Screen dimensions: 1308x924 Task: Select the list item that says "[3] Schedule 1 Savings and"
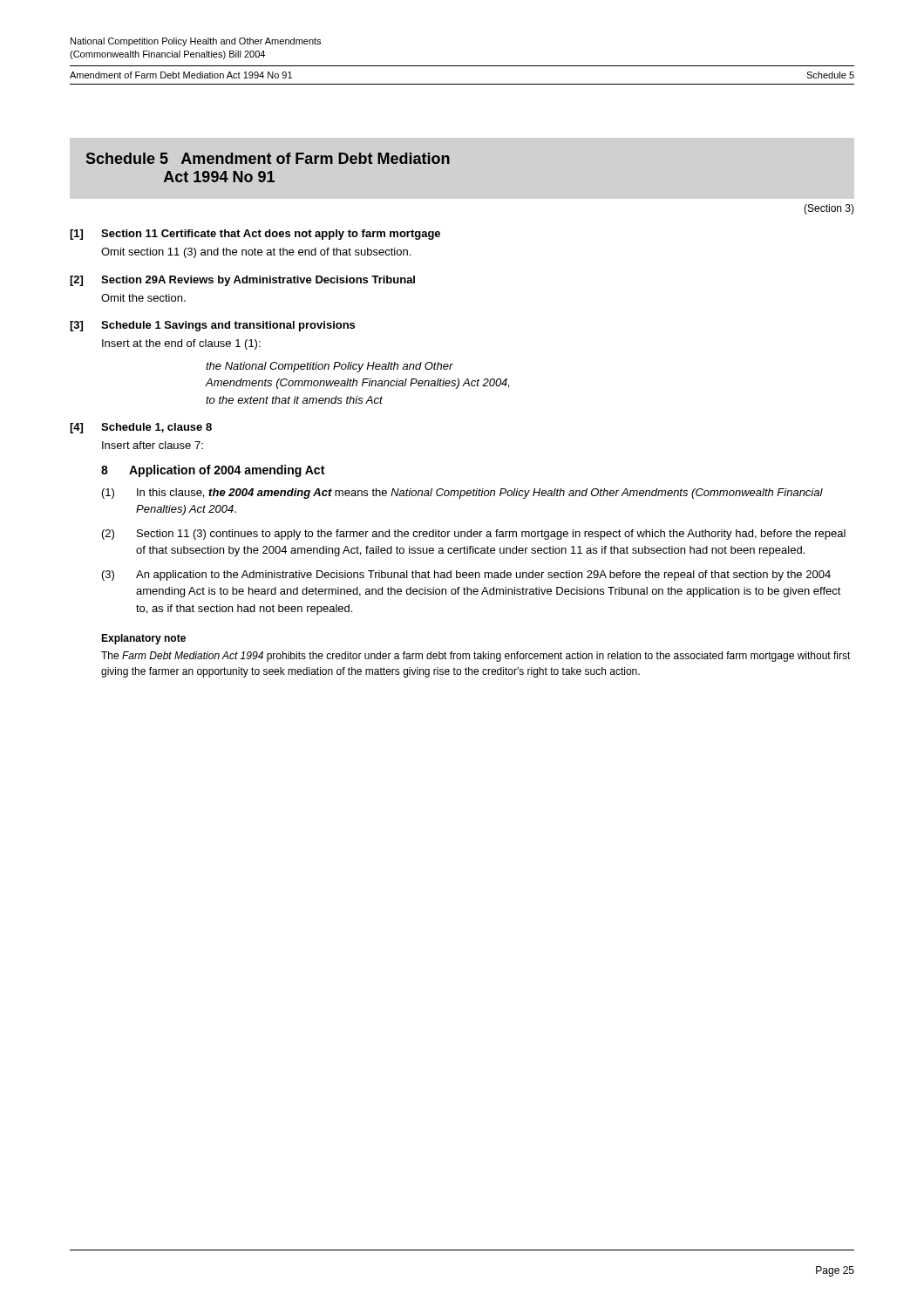(x=462, y=363)
